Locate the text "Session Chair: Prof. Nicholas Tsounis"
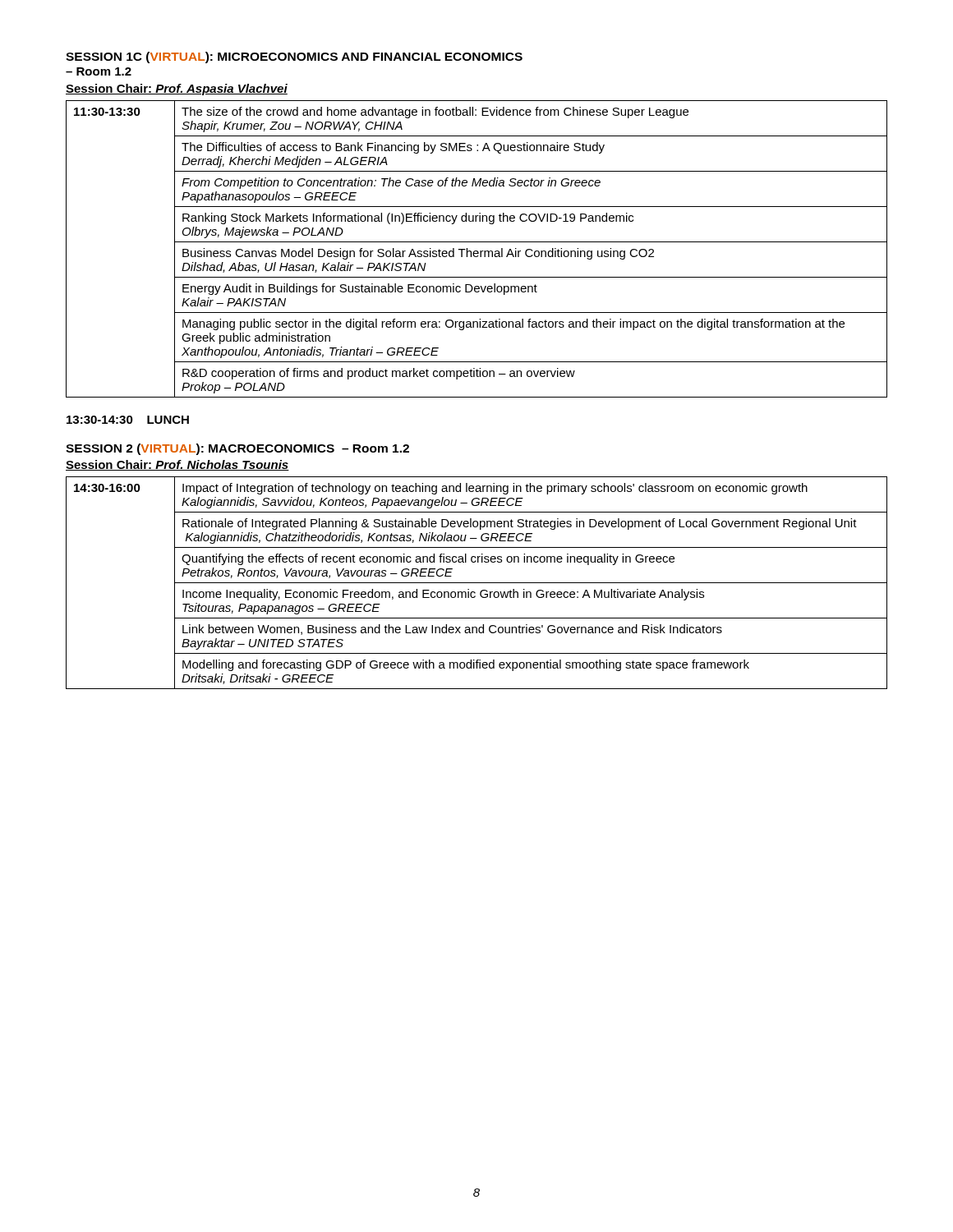The image size is (953, 1232). pos(177,464)
